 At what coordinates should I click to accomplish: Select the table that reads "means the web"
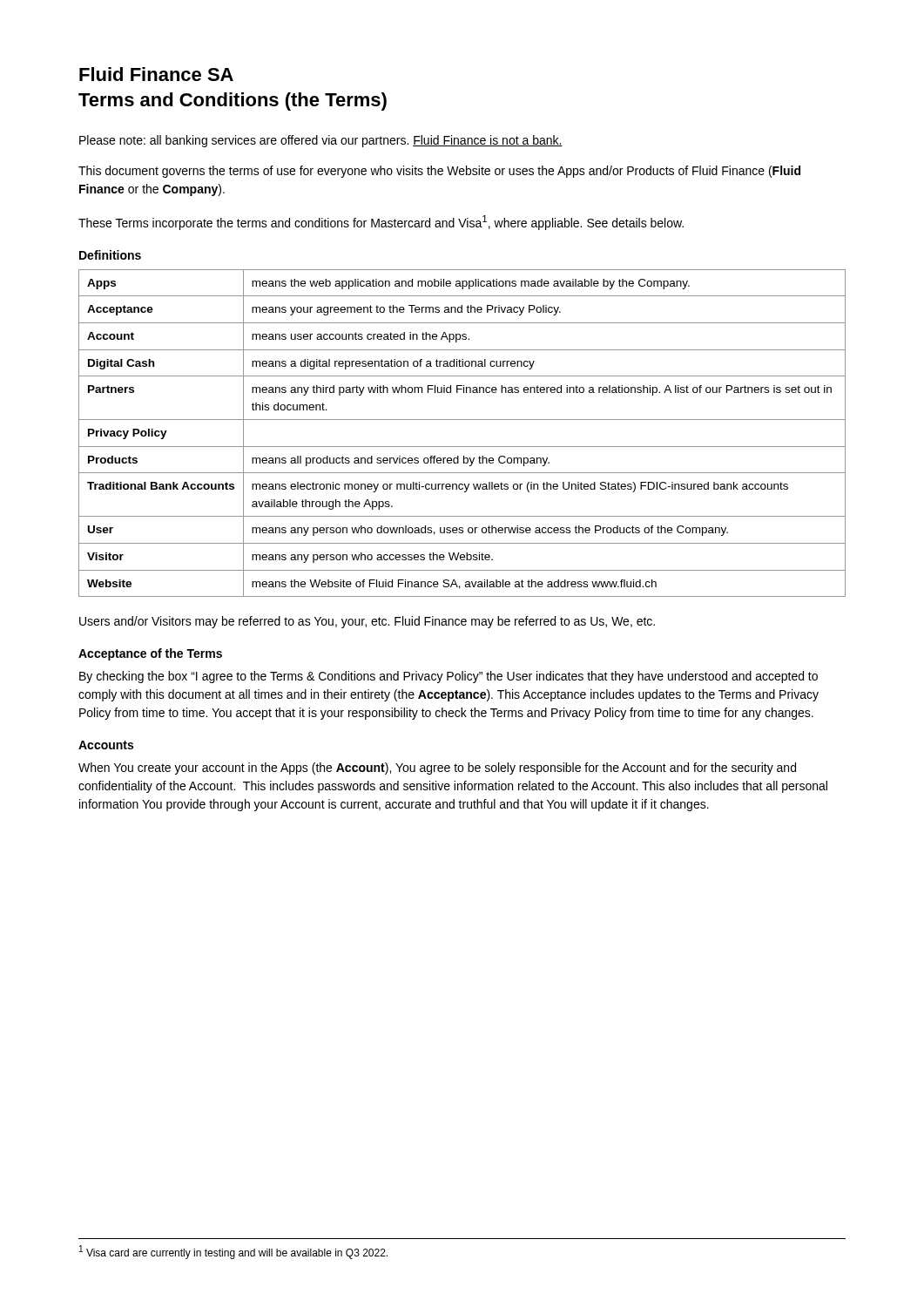click(462, 433)
